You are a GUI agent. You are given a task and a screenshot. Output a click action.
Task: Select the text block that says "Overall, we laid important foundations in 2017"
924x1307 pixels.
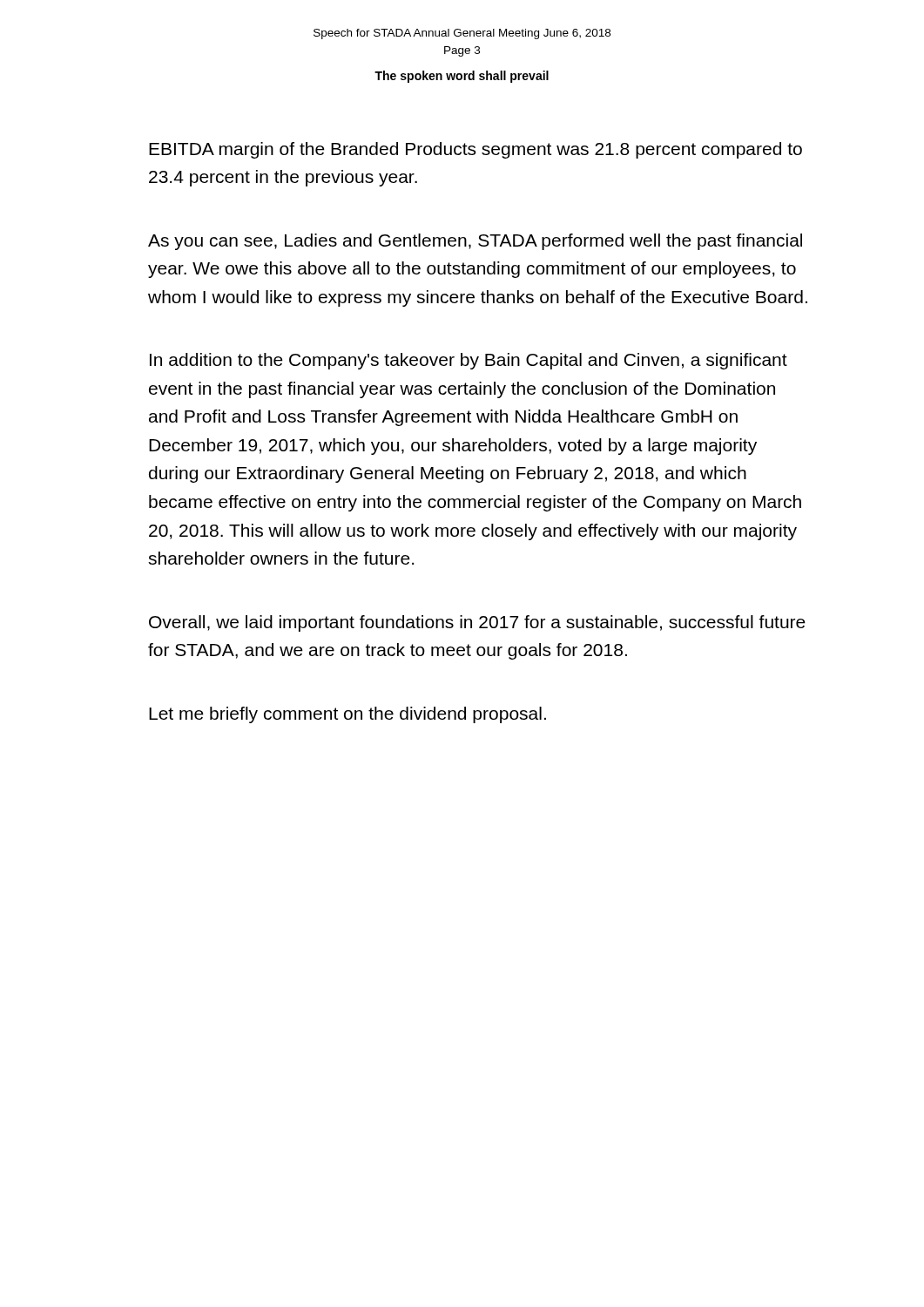(477, 636)
